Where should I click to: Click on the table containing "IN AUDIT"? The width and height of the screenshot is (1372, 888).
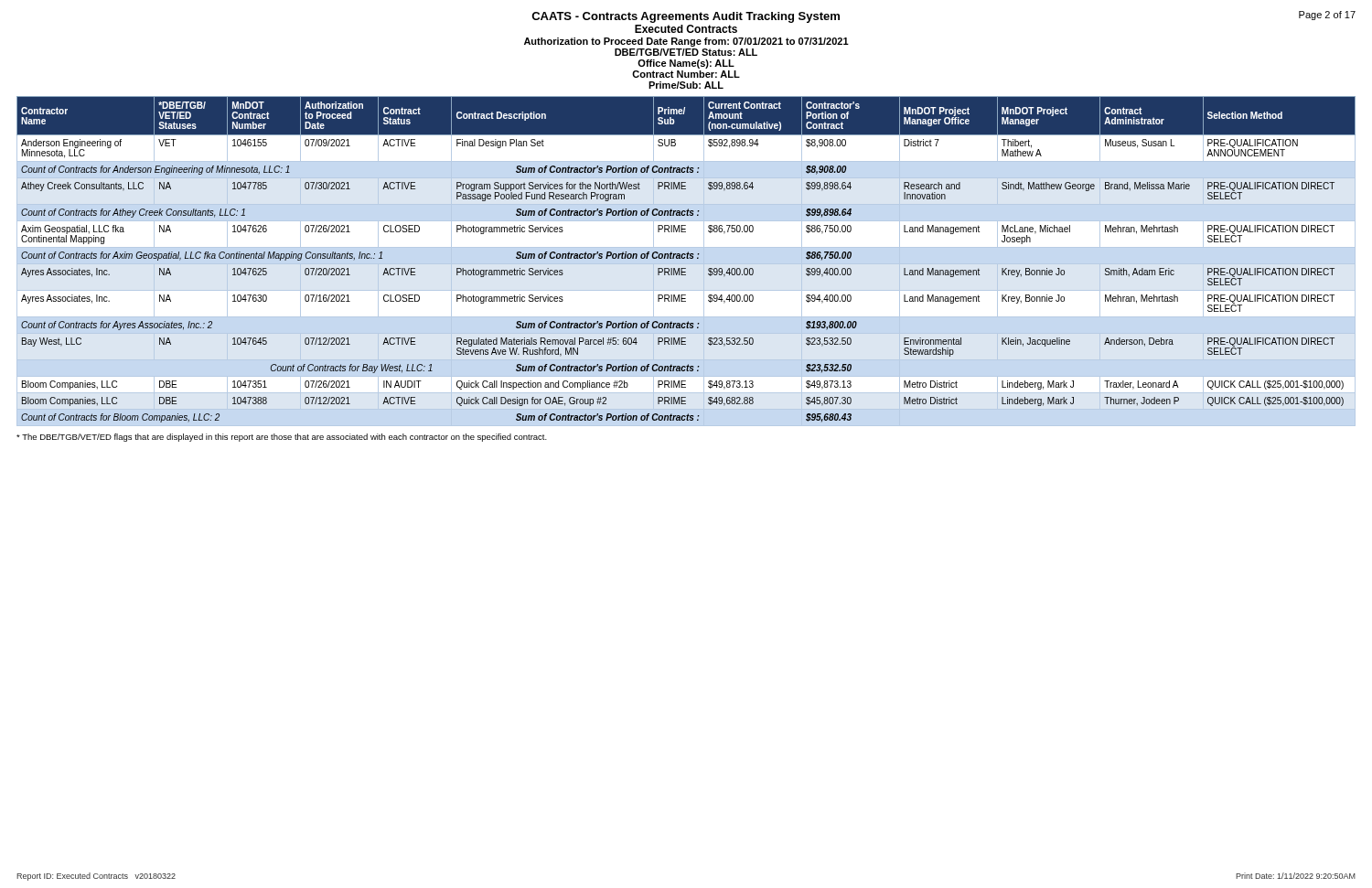[x=686, y=261]
